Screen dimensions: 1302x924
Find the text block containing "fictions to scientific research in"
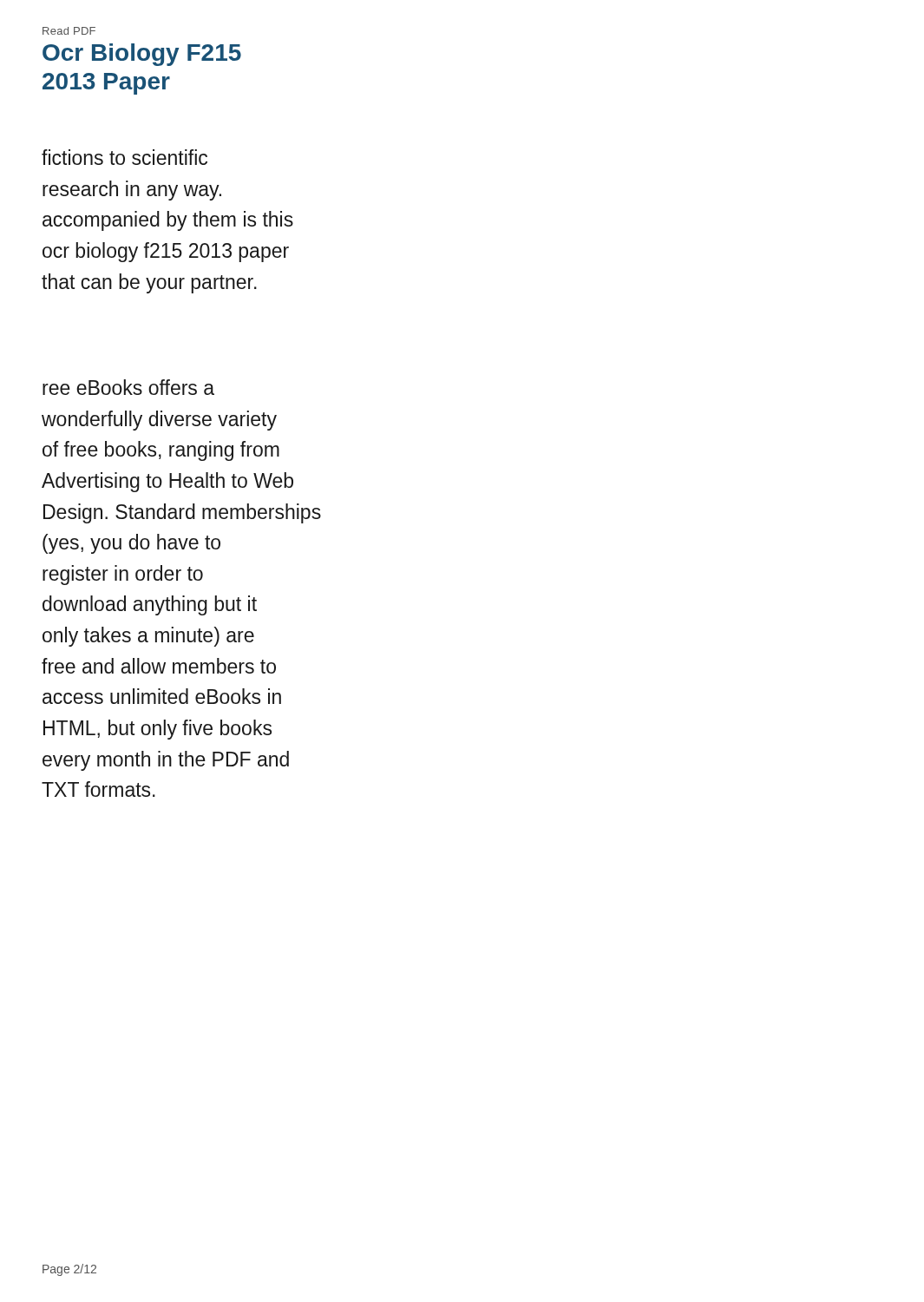pyautogui.click(x=168, y=220)
